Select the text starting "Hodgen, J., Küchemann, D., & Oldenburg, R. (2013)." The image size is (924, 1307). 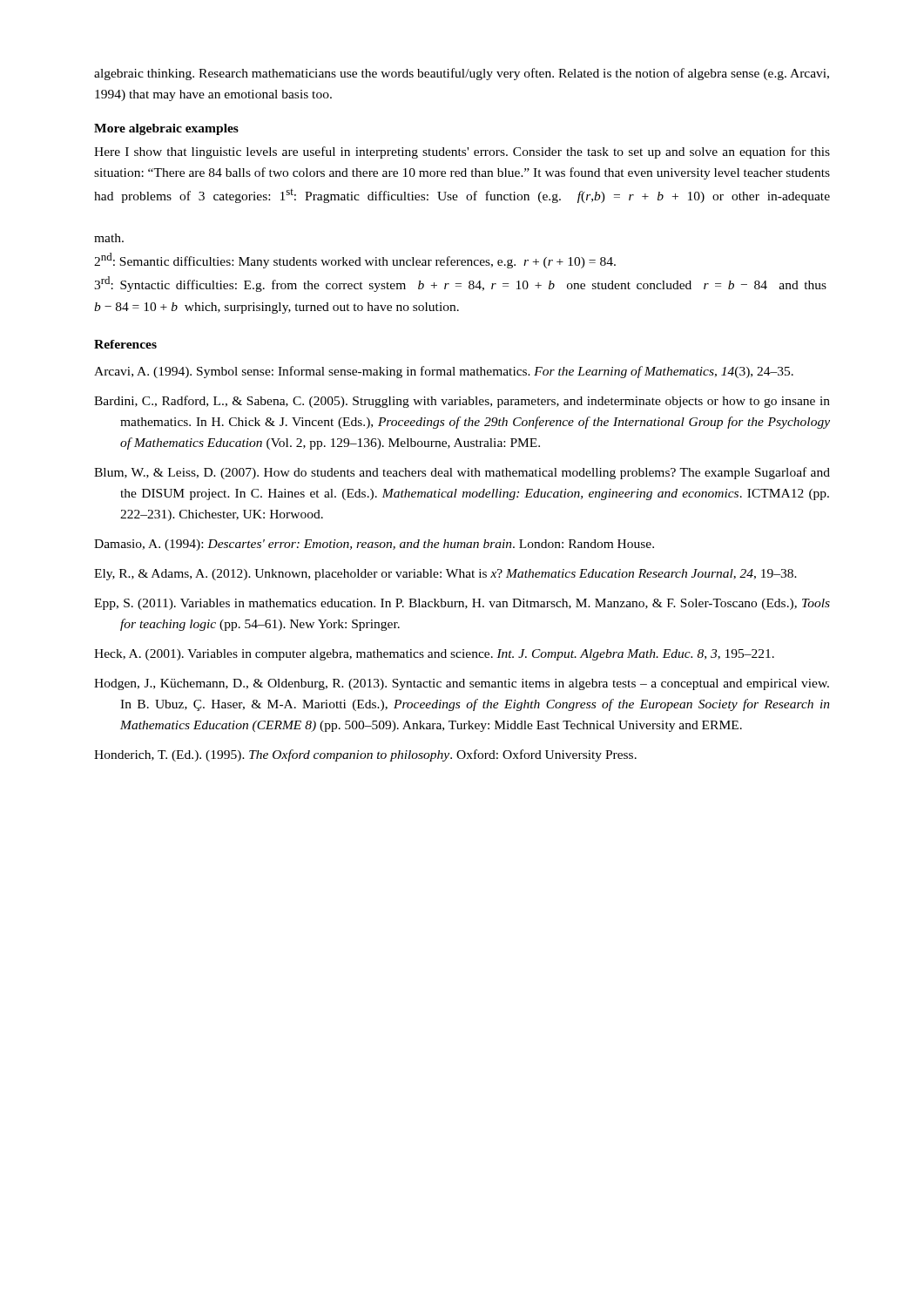point(462,703)
